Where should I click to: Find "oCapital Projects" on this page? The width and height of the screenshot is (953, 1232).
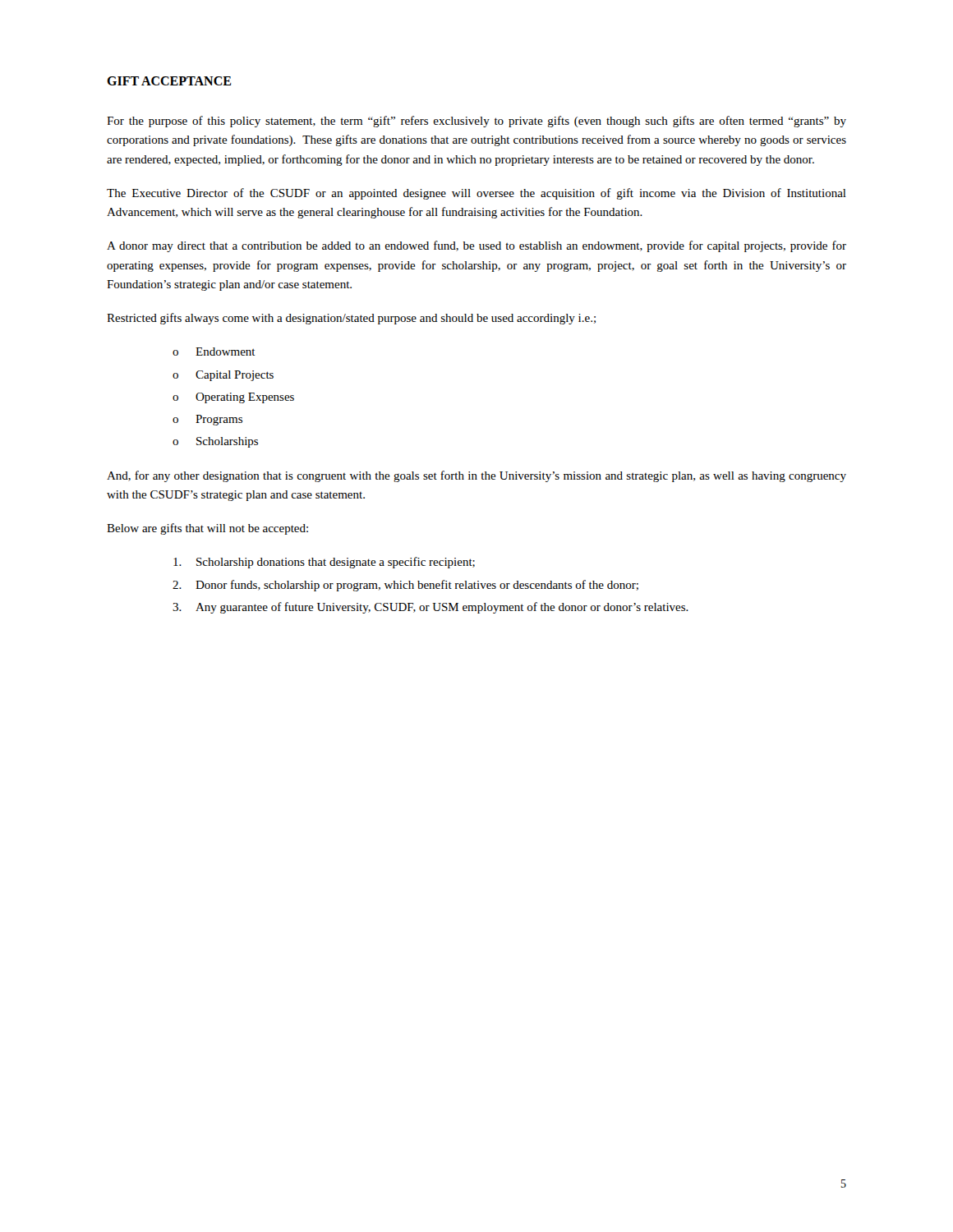coord(223,375)
